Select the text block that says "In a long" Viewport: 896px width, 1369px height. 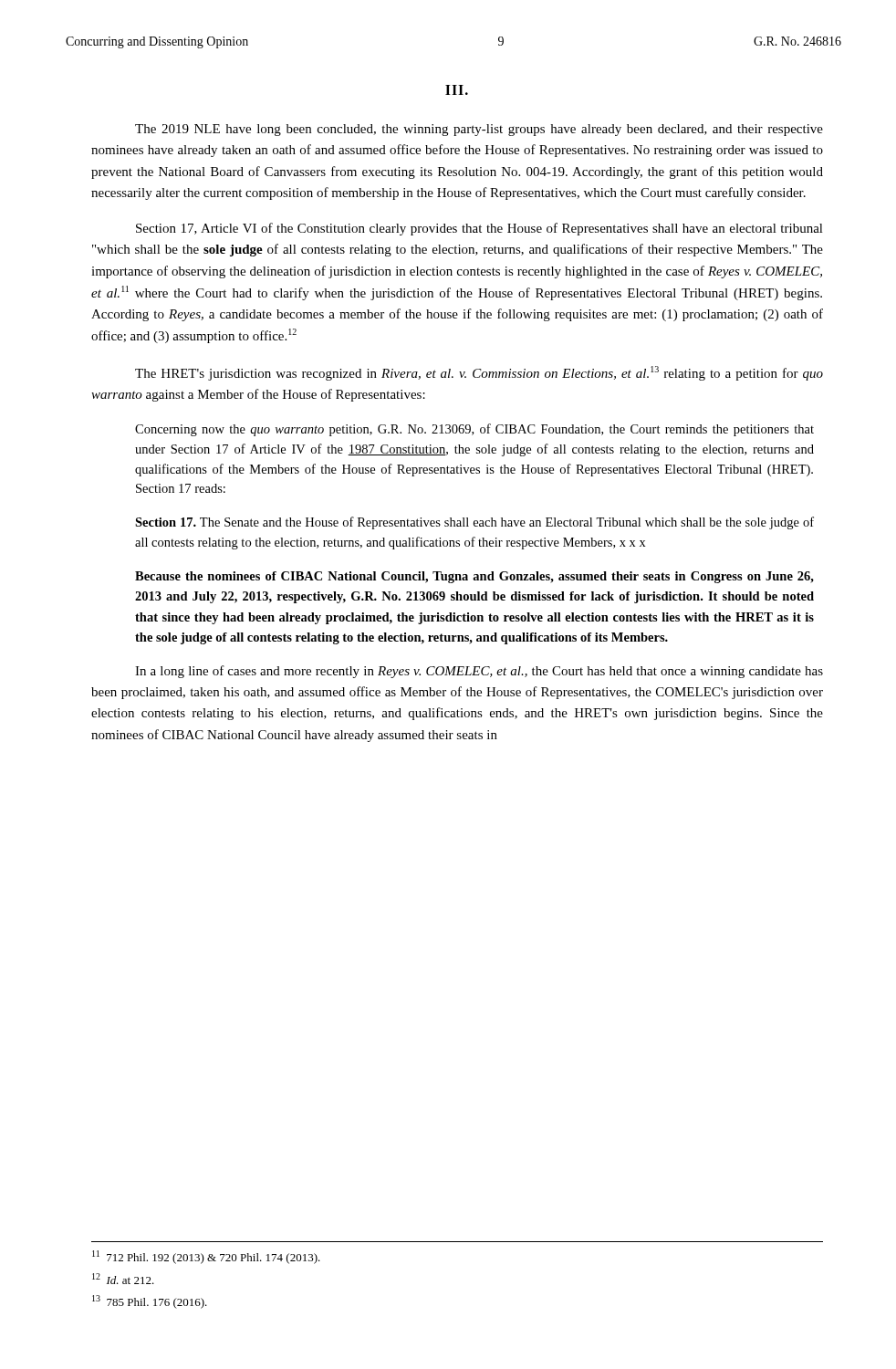click(457, 702)
